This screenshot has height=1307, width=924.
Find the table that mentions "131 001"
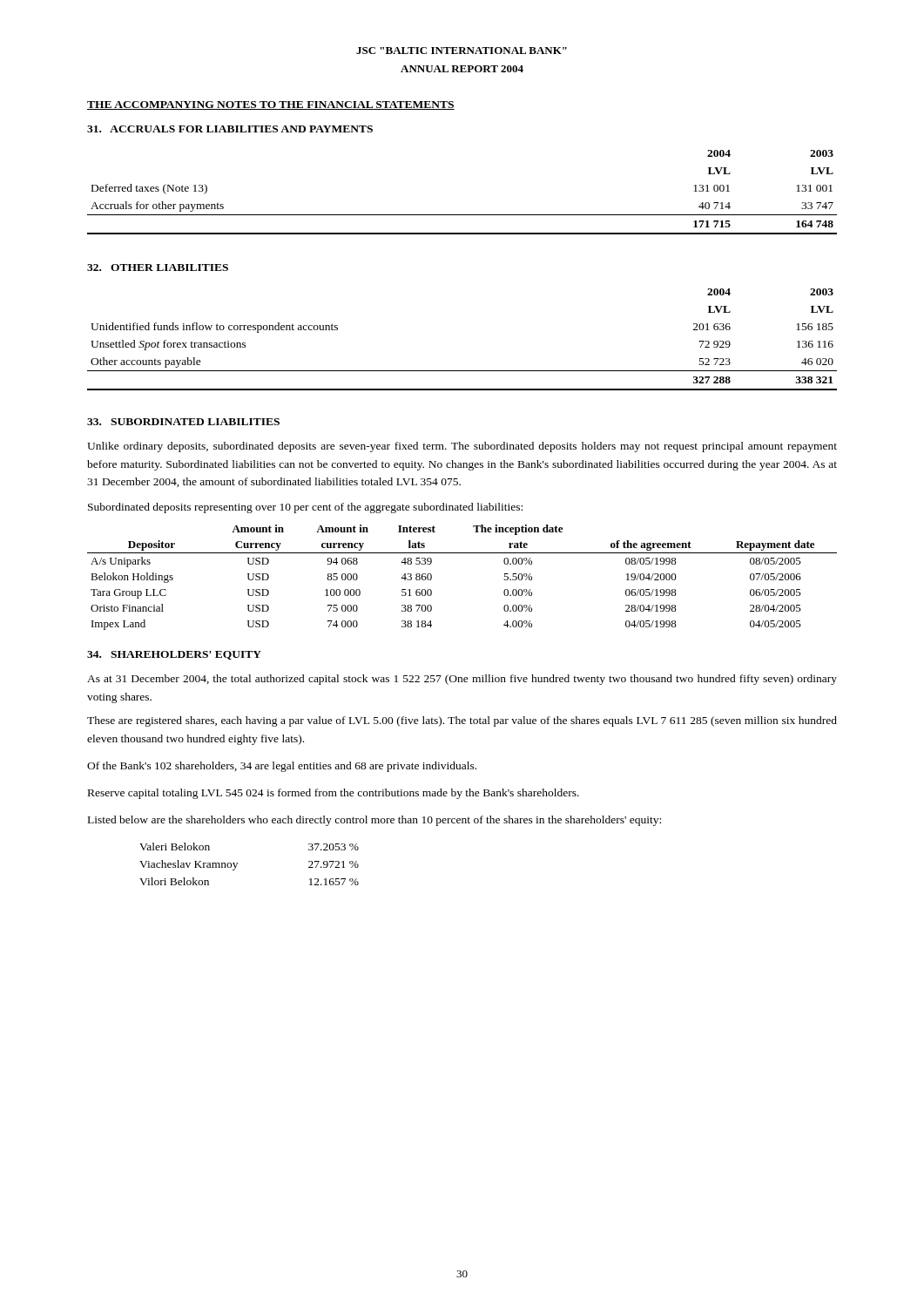pyautogui.click(x=462, y=189)
